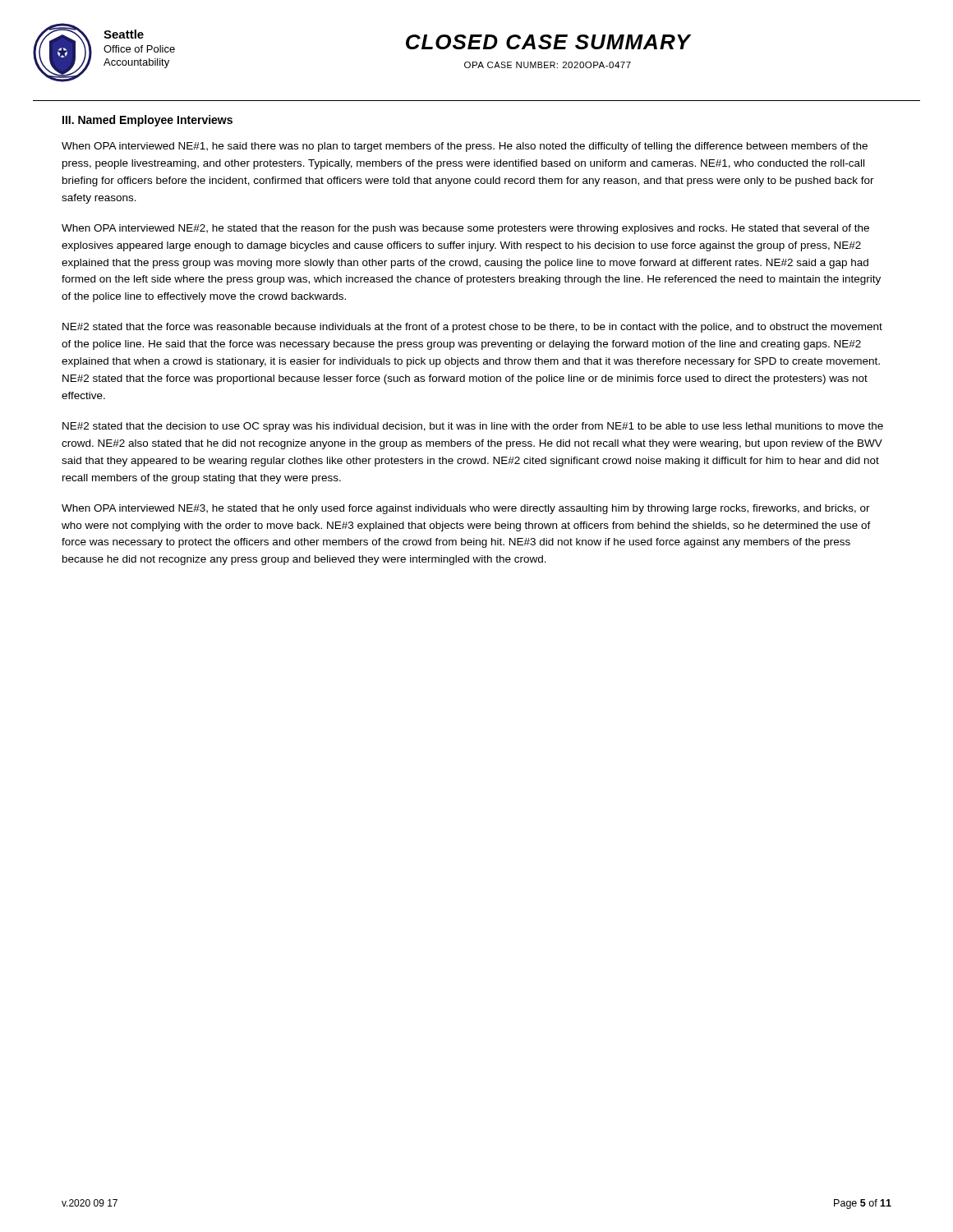This screenshot has width=953, height=1232.
Task: Click on the element starting "CLOSED CASE SUMMARY"
Action: pos(548,42)
